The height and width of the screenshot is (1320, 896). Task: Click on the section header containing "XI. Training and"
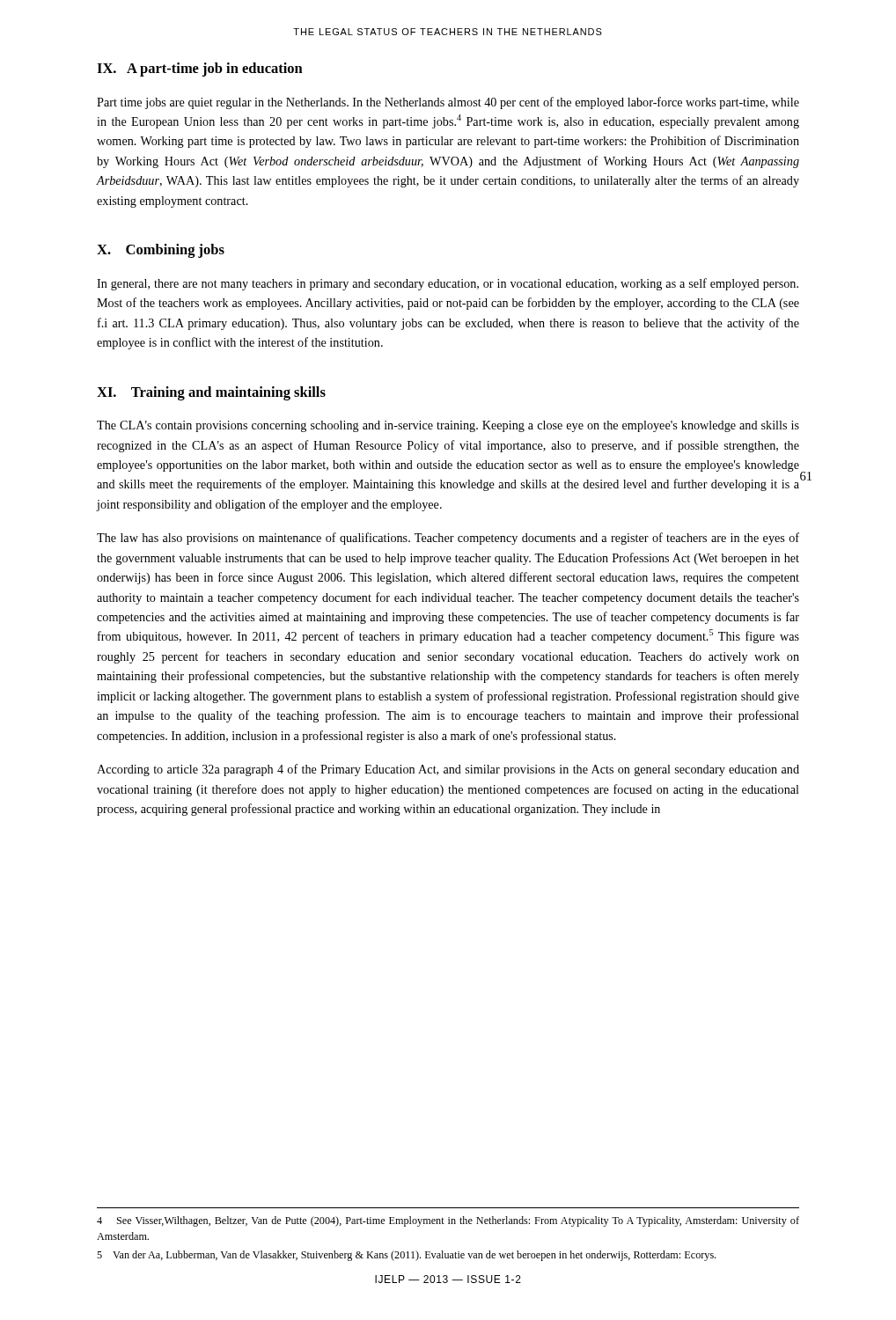click(211, 392)
